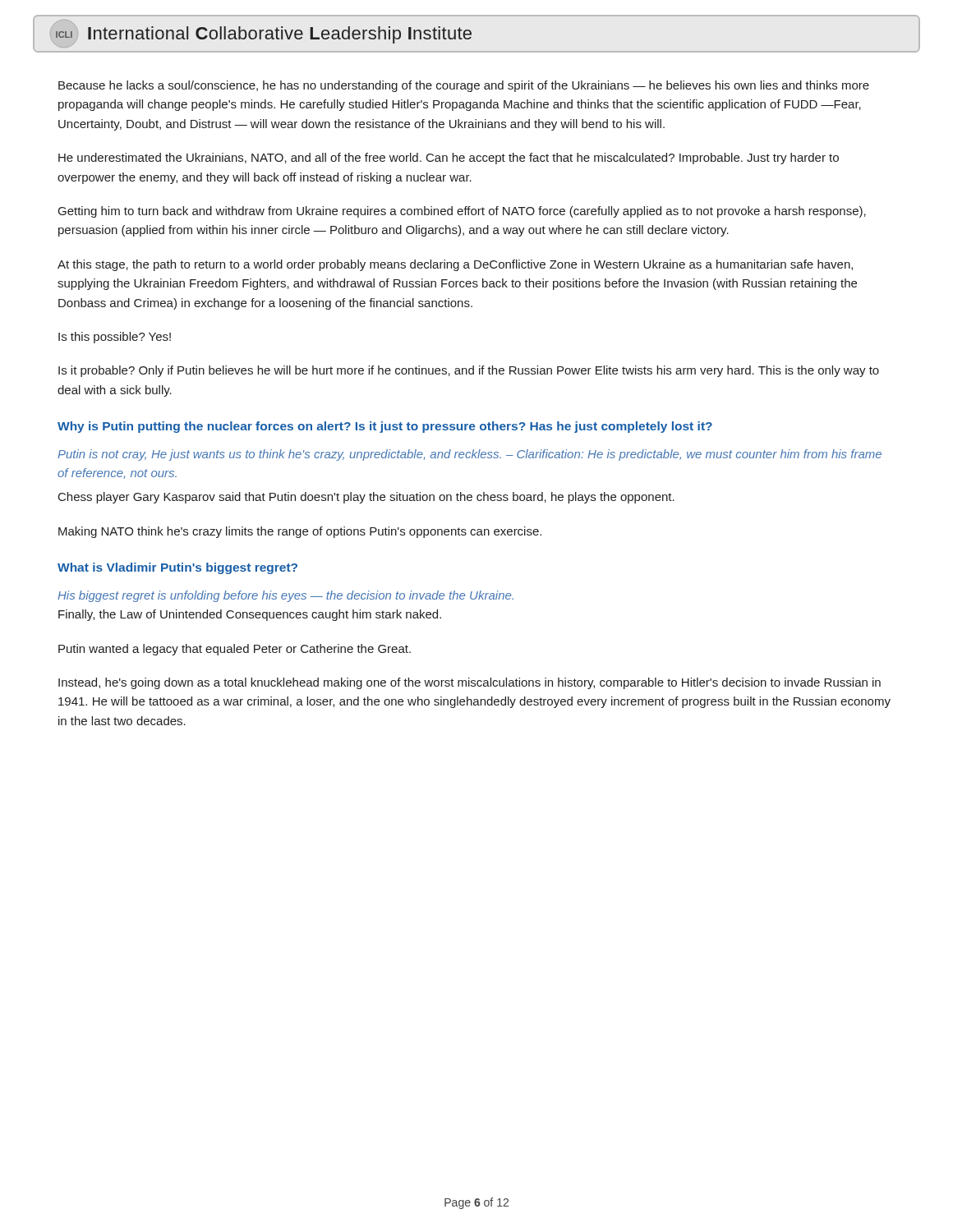Point to the section header beginning "Why is Putin"
This screenshot has height=1232, width=953.
pyautogui.click(x=385, y=426)
